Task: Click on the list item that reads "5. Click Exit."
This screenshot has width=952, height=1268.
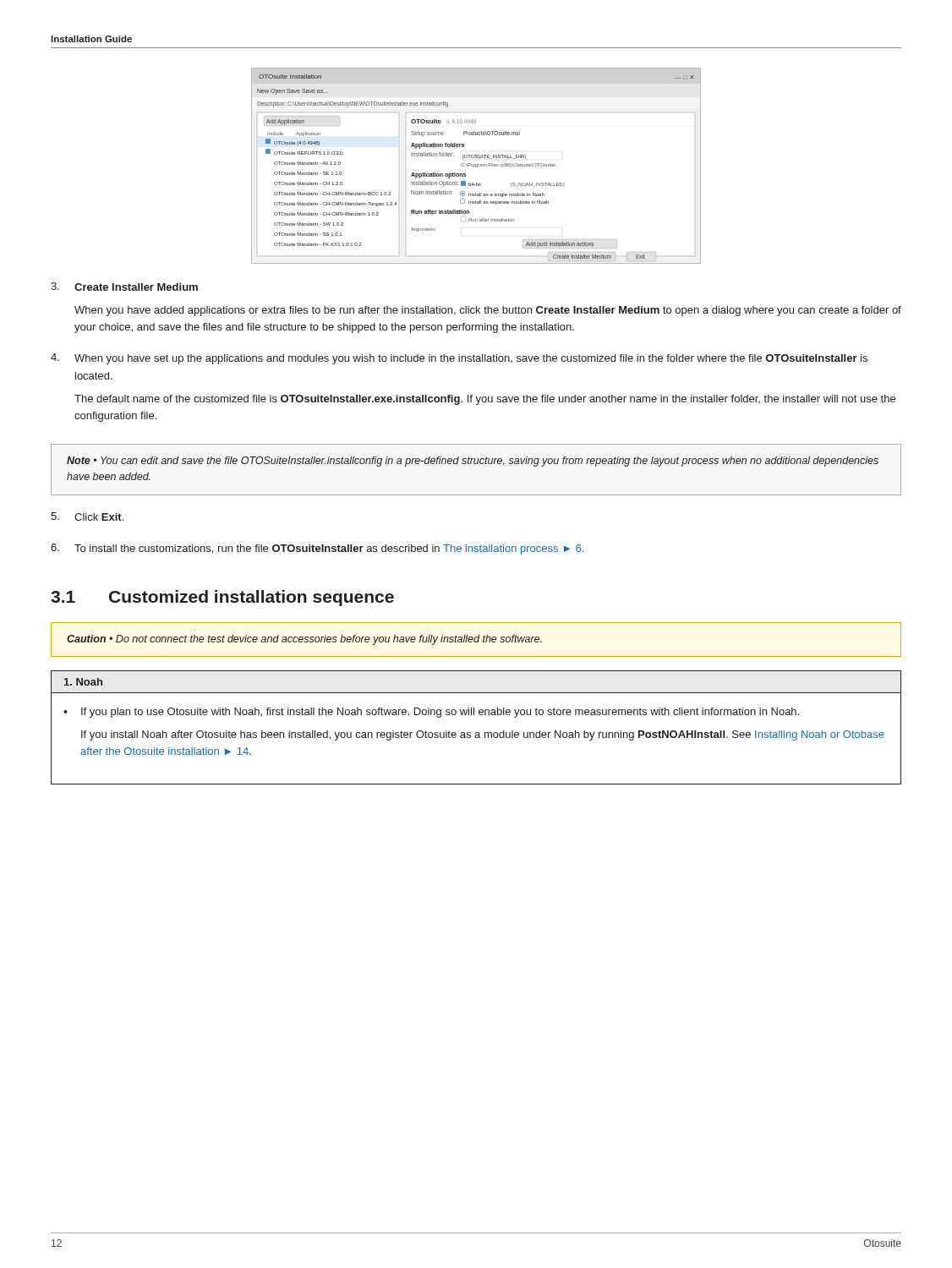Action: [x=87, y=516]
